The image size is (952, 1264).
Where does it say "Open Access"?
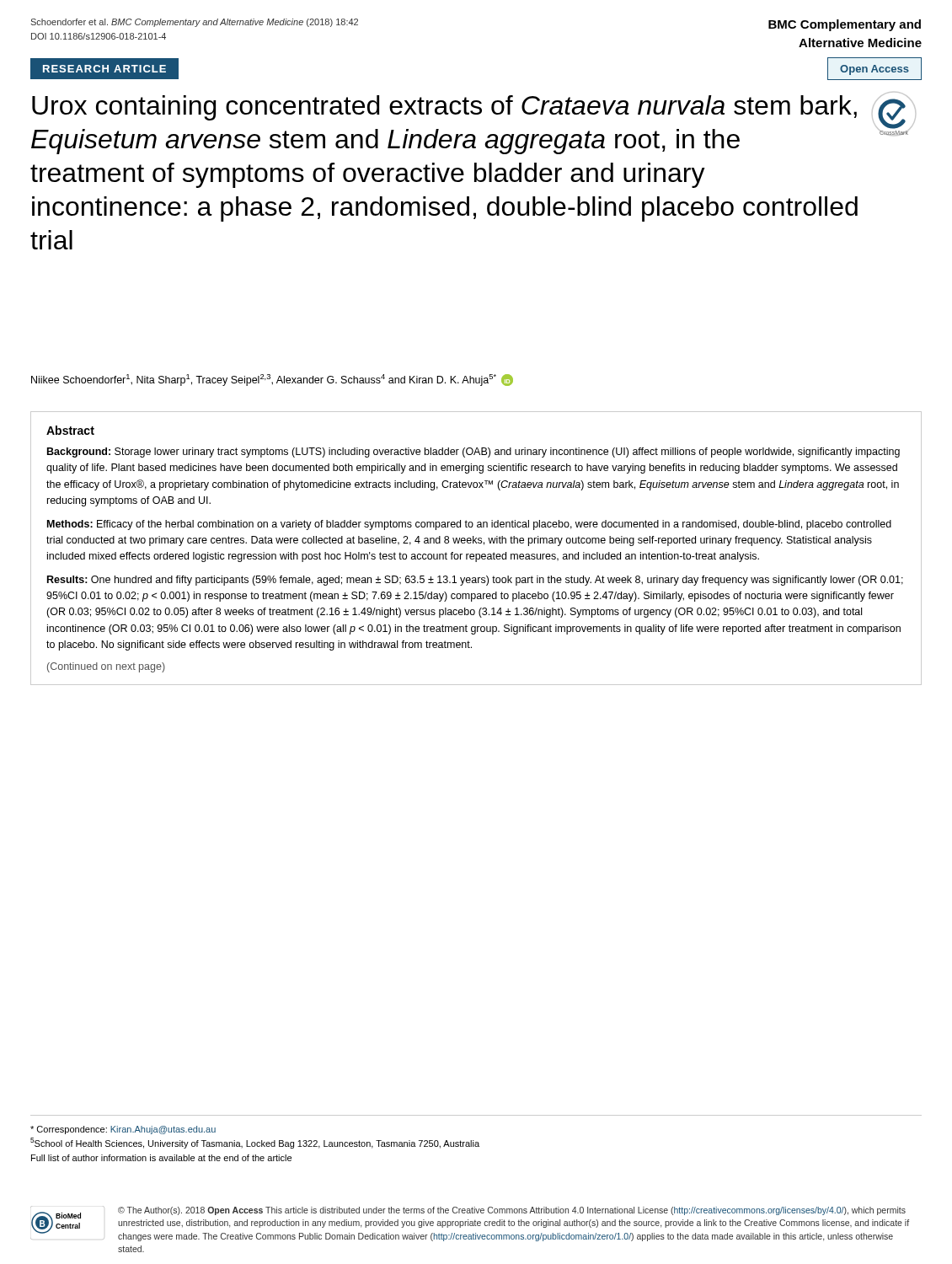pos(875,69)
